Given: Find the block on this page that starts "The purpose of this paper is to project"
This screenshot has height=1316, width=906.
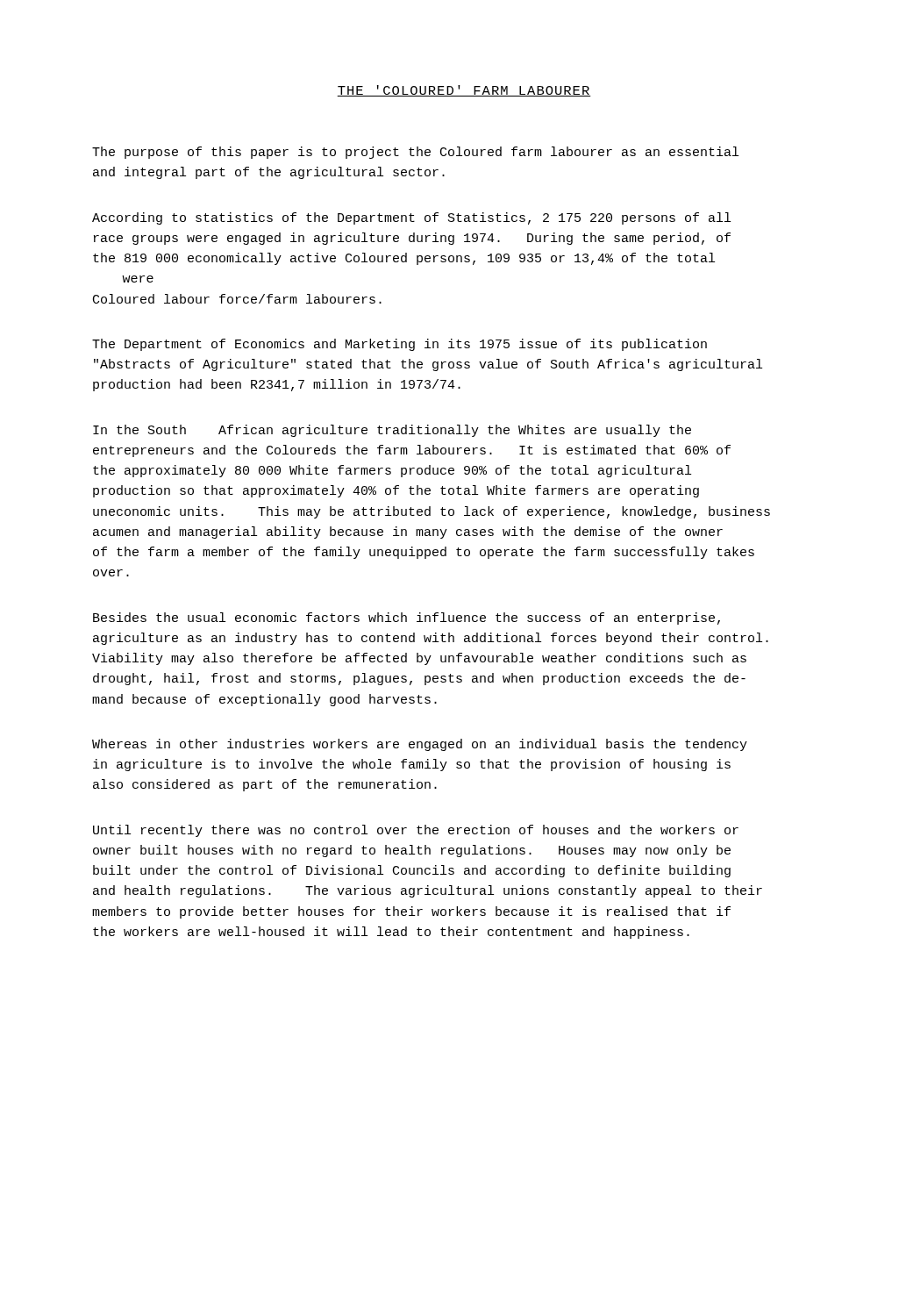Looking at the screenshot, I should click(416, 163).
